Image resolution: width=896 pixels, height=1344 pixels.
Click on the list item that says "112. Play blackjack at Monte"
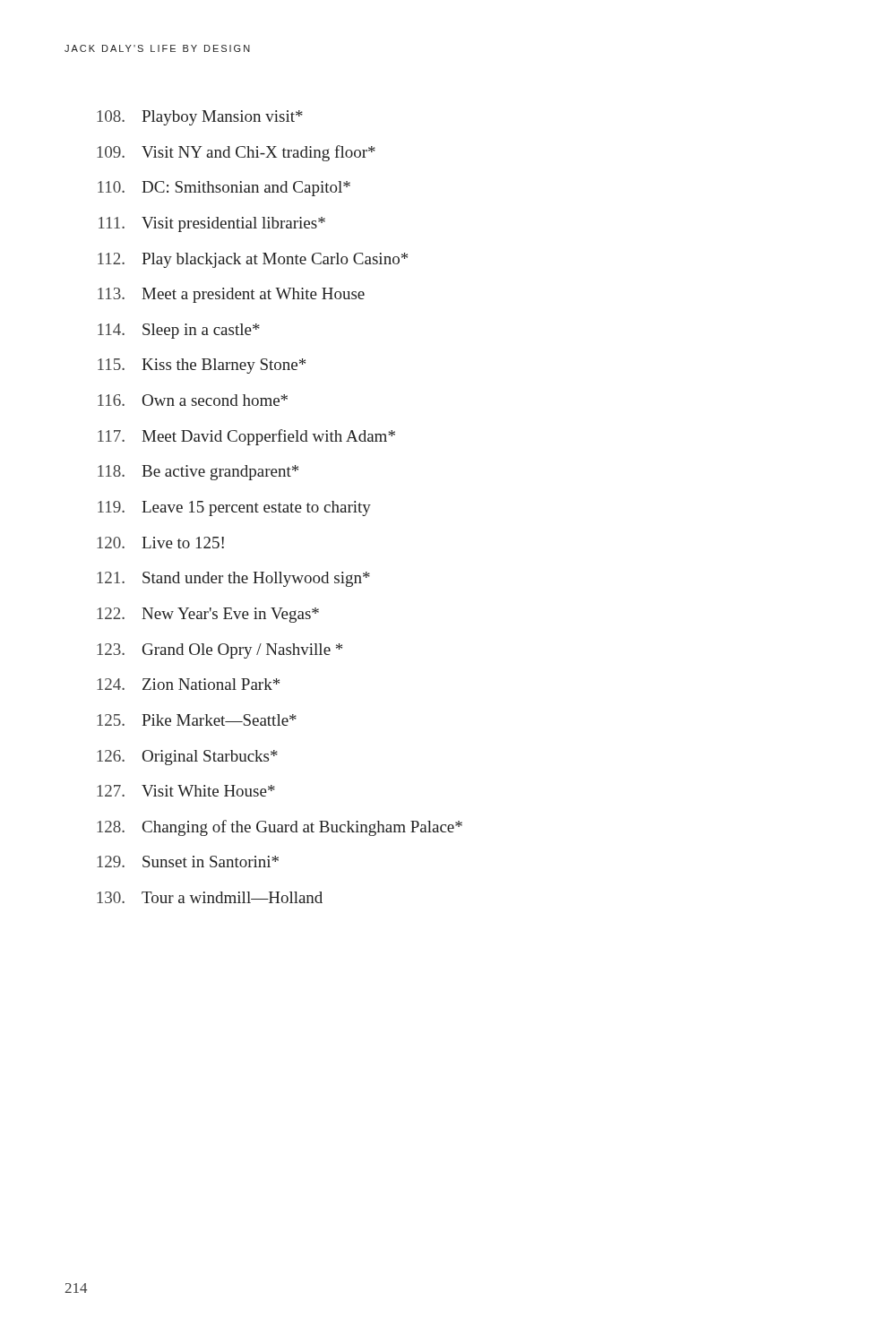pyautogui.click(x=237, y=258)
